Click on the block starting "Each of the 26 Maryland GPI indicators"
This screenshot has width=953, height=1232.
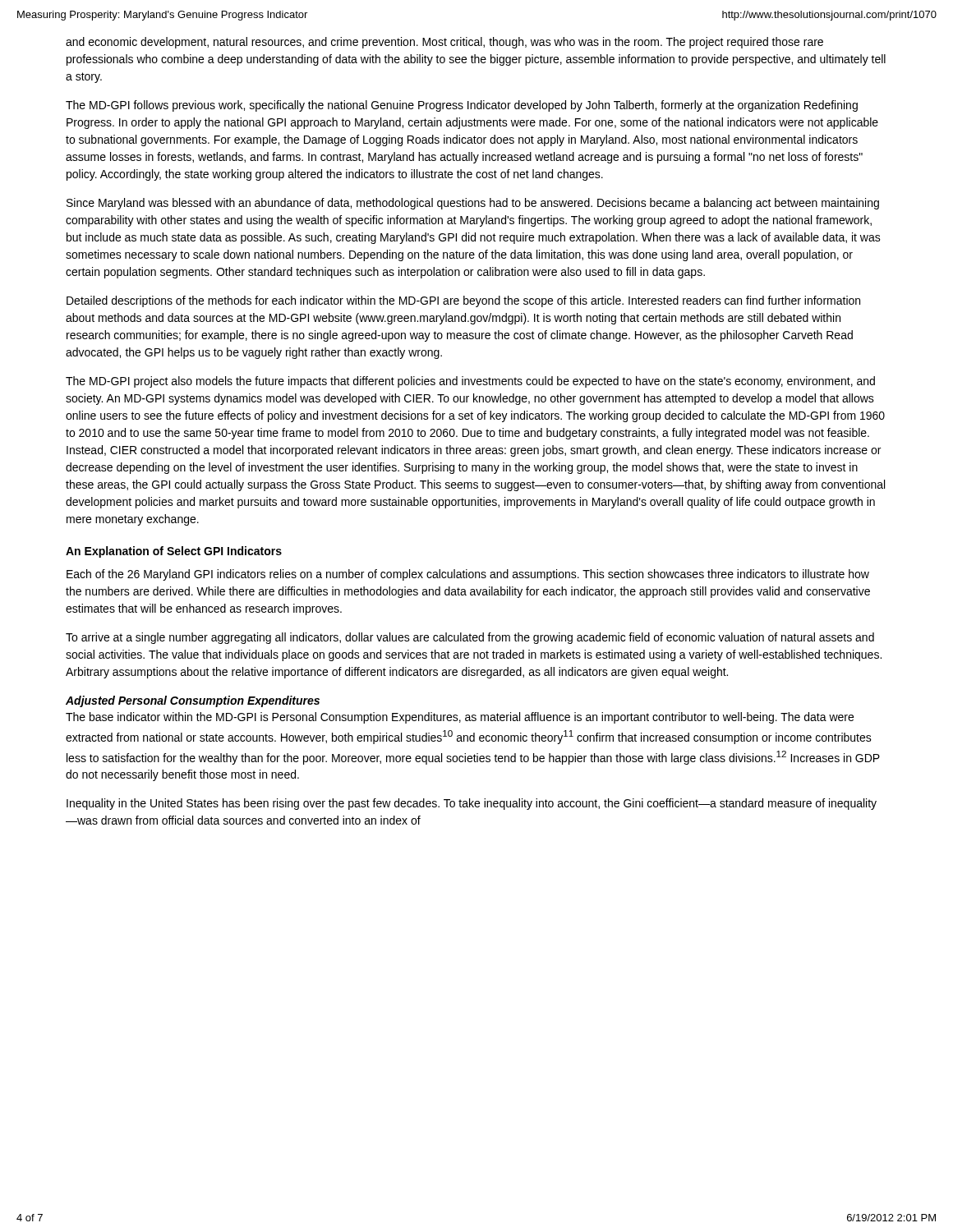coord(468,591)
